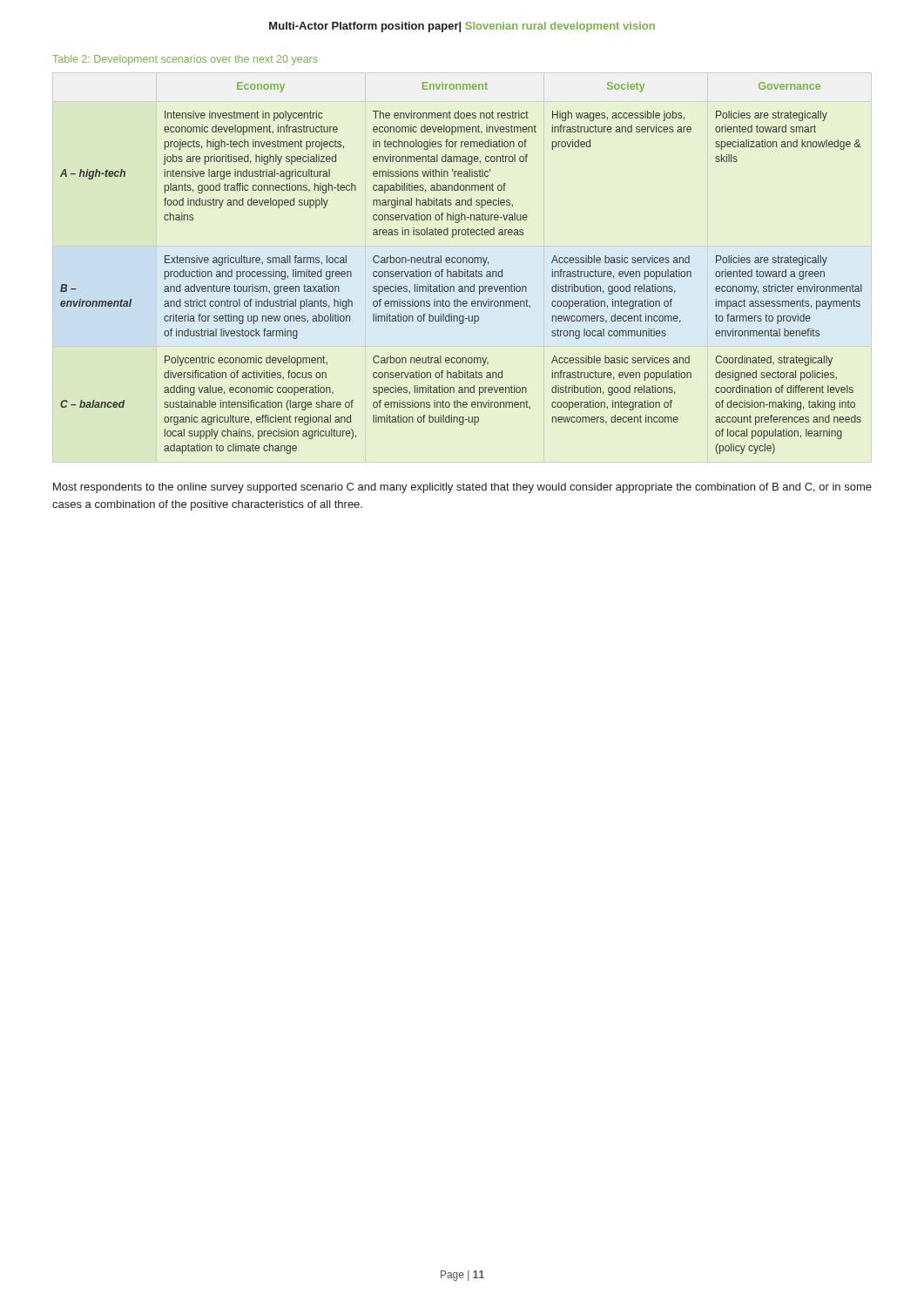Select the text block that says "Most respondents to the"
Viewport: 924px width, 1307px height.
462,495
